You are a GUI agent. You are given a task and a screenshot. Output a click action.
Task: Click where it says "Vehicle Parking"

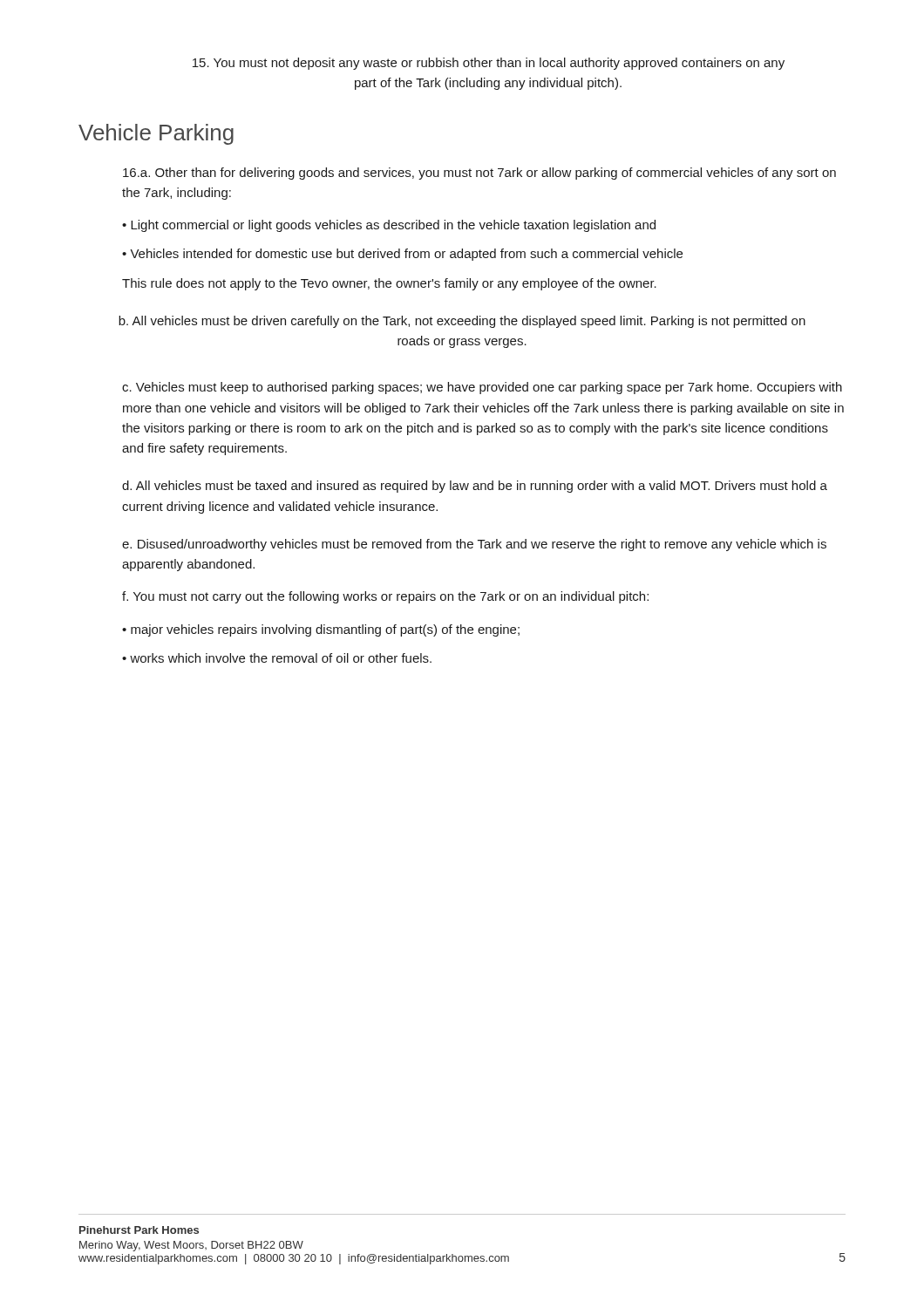157,132
